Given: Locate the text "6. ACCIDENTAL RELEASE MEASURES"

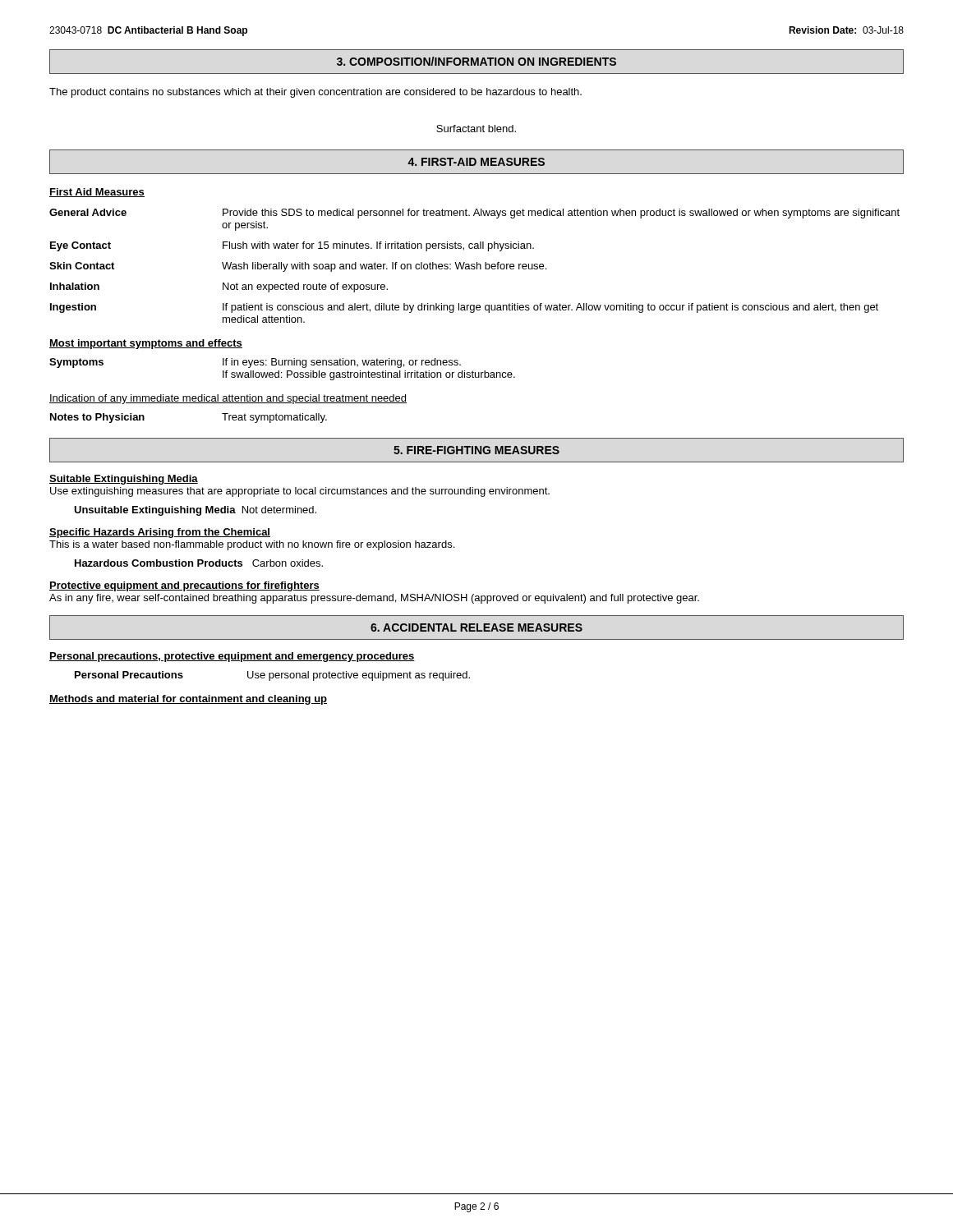Looking at the screenshot, I should tap(476, 628).
